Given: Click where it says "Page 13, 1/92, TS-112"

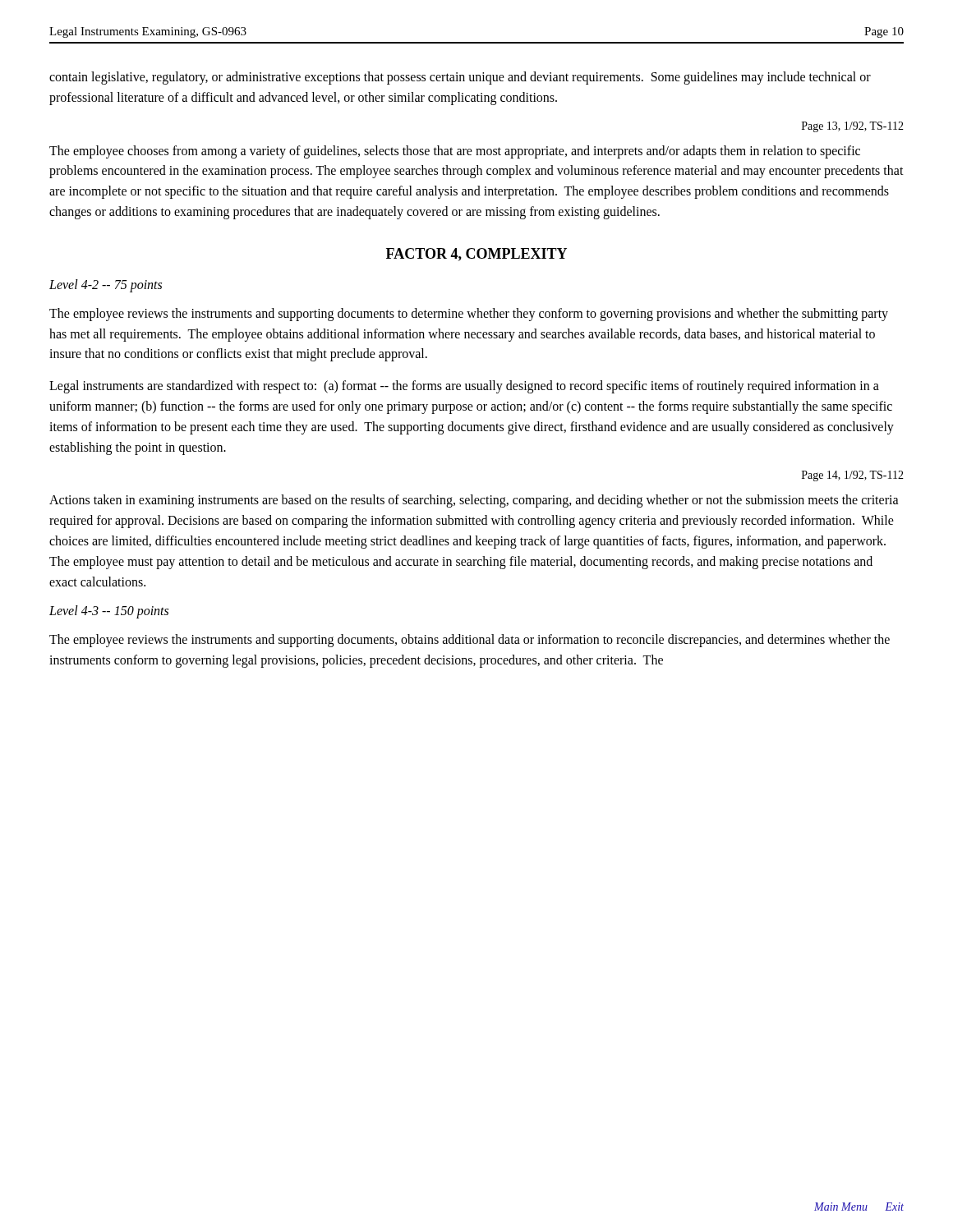Looking at the screenshot, I should coord(852,126).
